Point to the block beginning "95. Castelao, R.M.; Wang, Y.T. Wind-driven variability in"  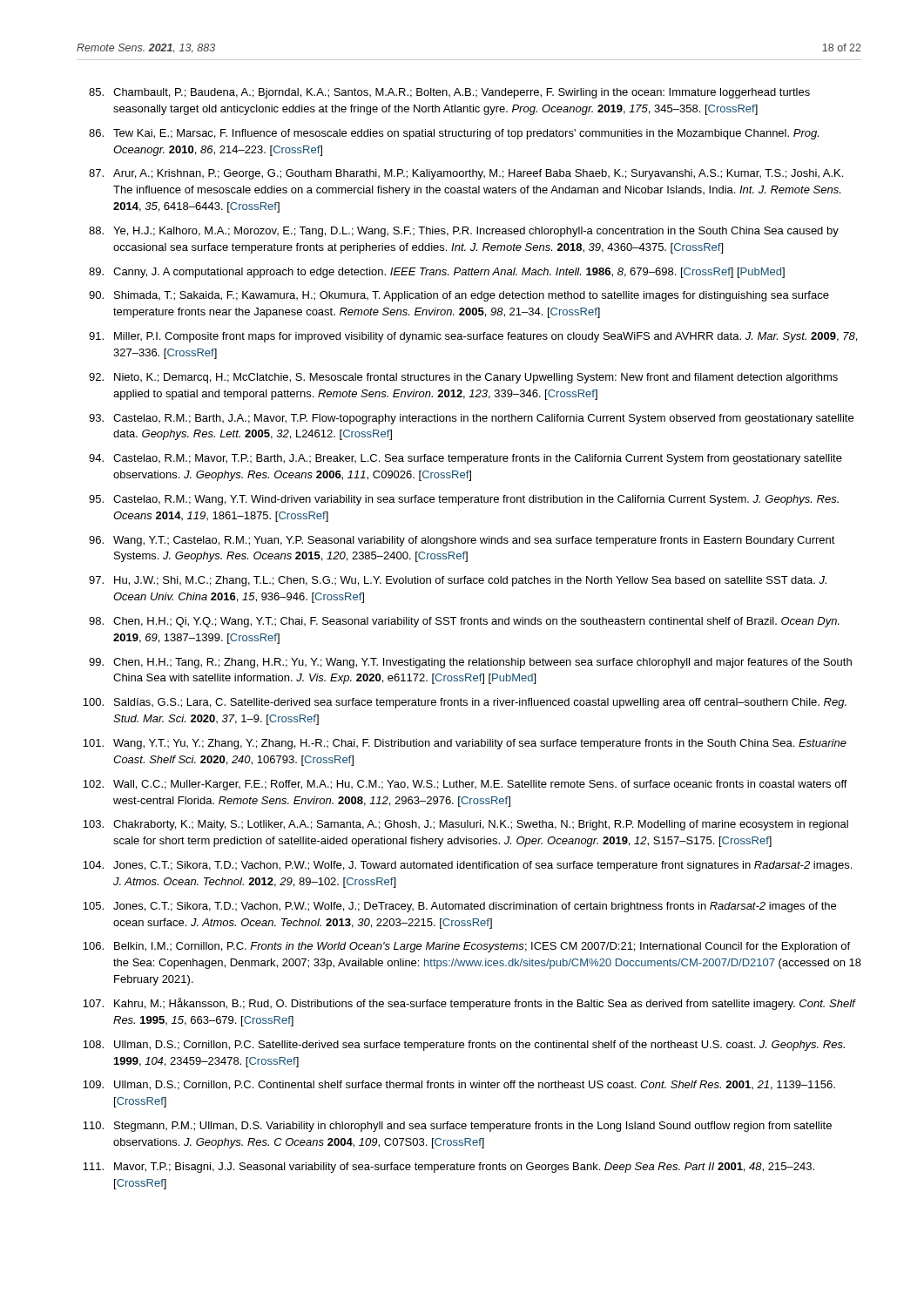pos(469,508)
